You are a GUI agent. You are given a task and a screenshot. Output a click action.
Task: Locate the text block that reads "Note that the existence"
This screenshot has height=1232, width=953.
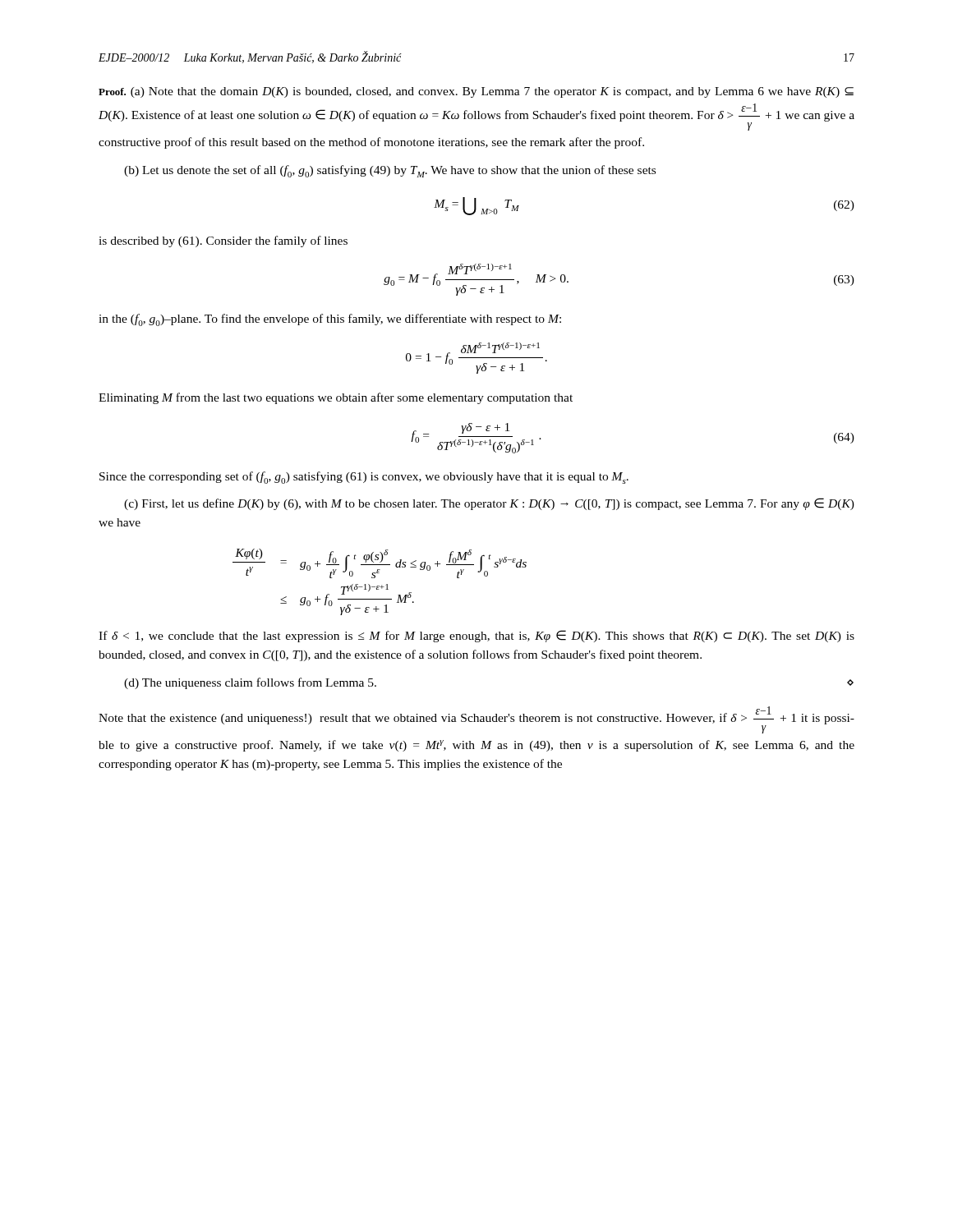pyautogui.click(x=476, y=738)
